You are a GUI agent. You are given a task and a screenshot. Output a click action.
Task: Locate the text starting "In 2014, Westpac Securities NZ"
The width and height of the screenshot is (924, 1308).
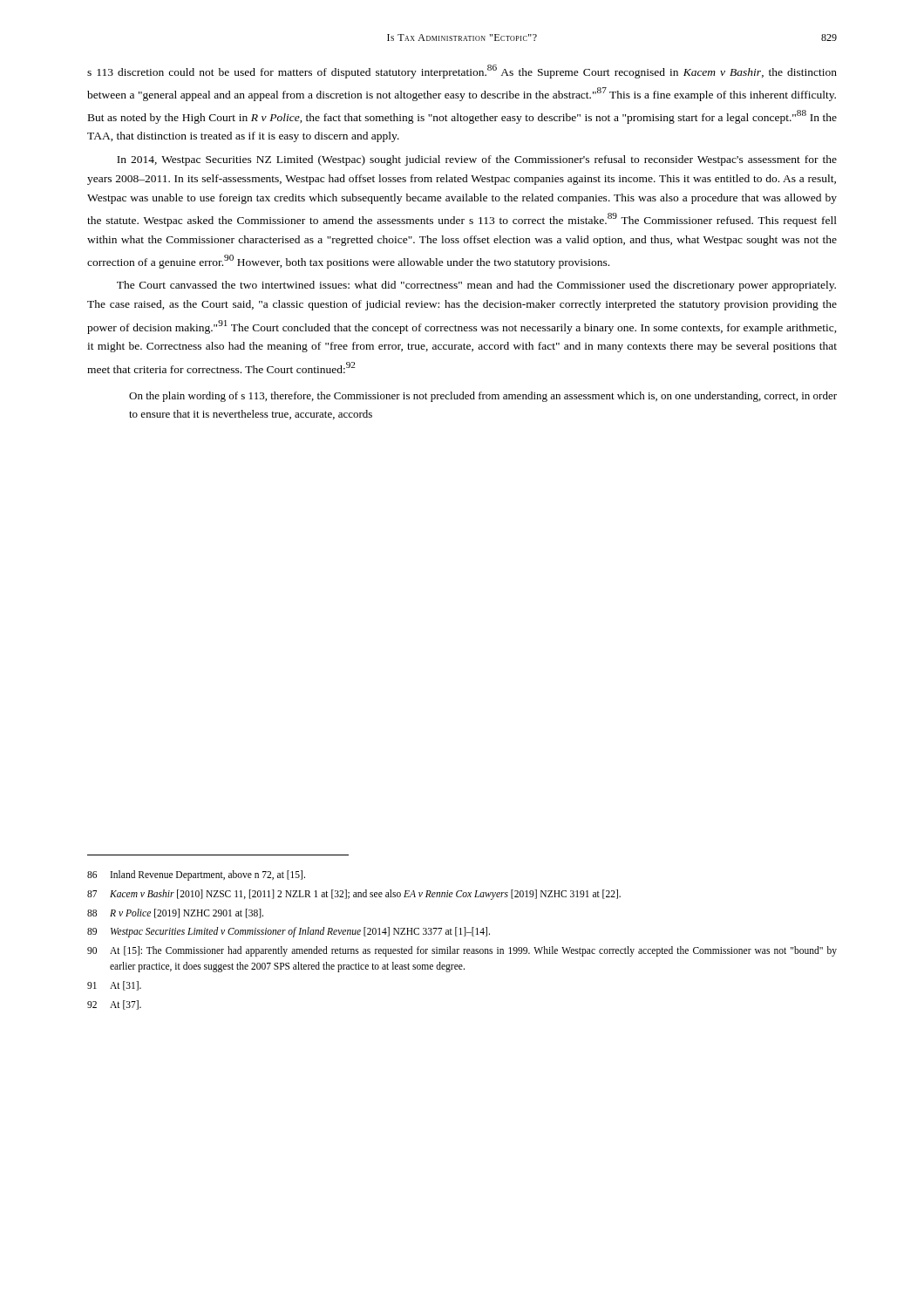pyautogui.click(x=462, y=211)
